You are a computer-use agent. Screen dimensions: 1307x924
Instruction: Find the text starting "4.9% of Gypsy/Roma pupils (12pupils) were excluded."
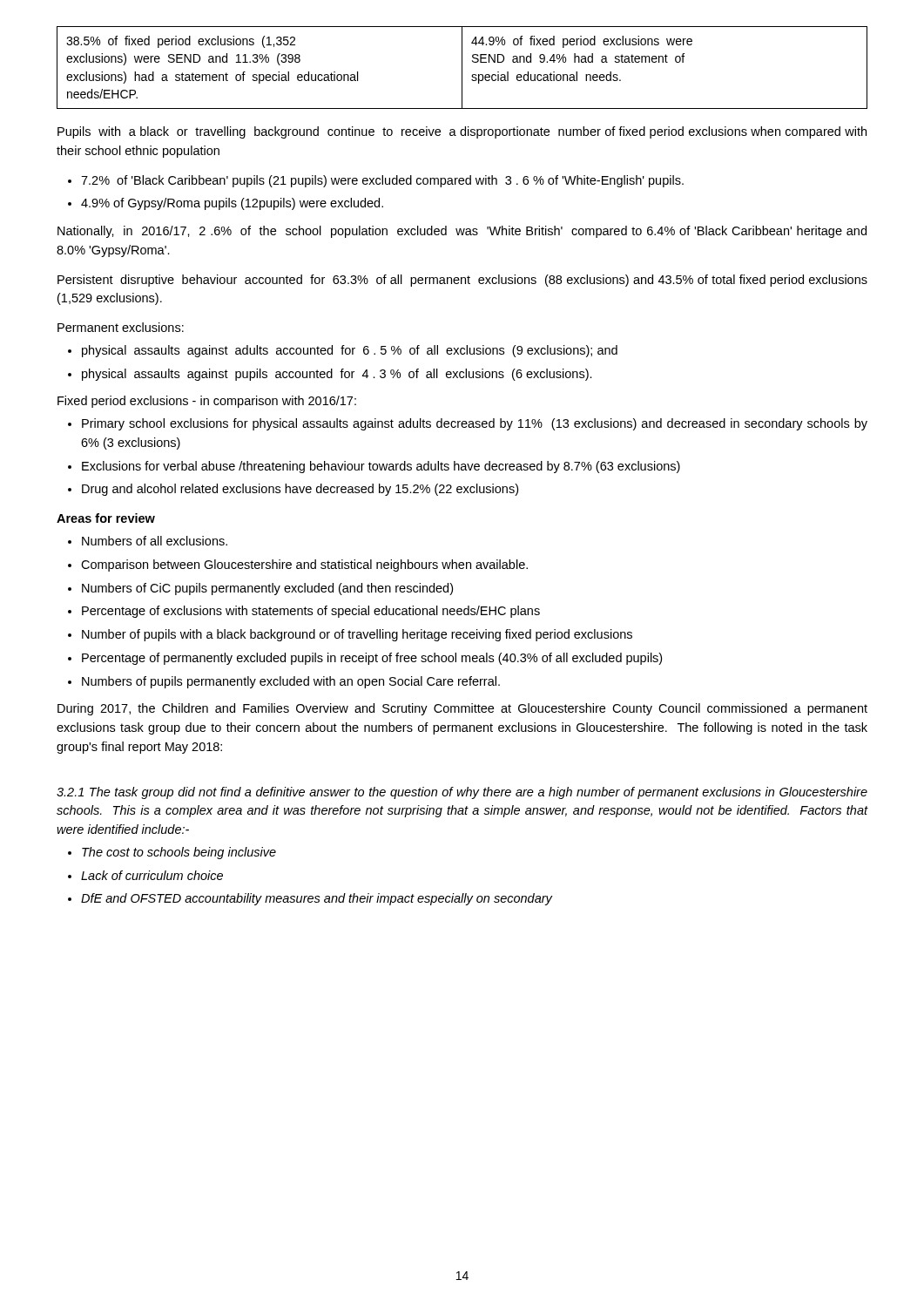[233, 203]
